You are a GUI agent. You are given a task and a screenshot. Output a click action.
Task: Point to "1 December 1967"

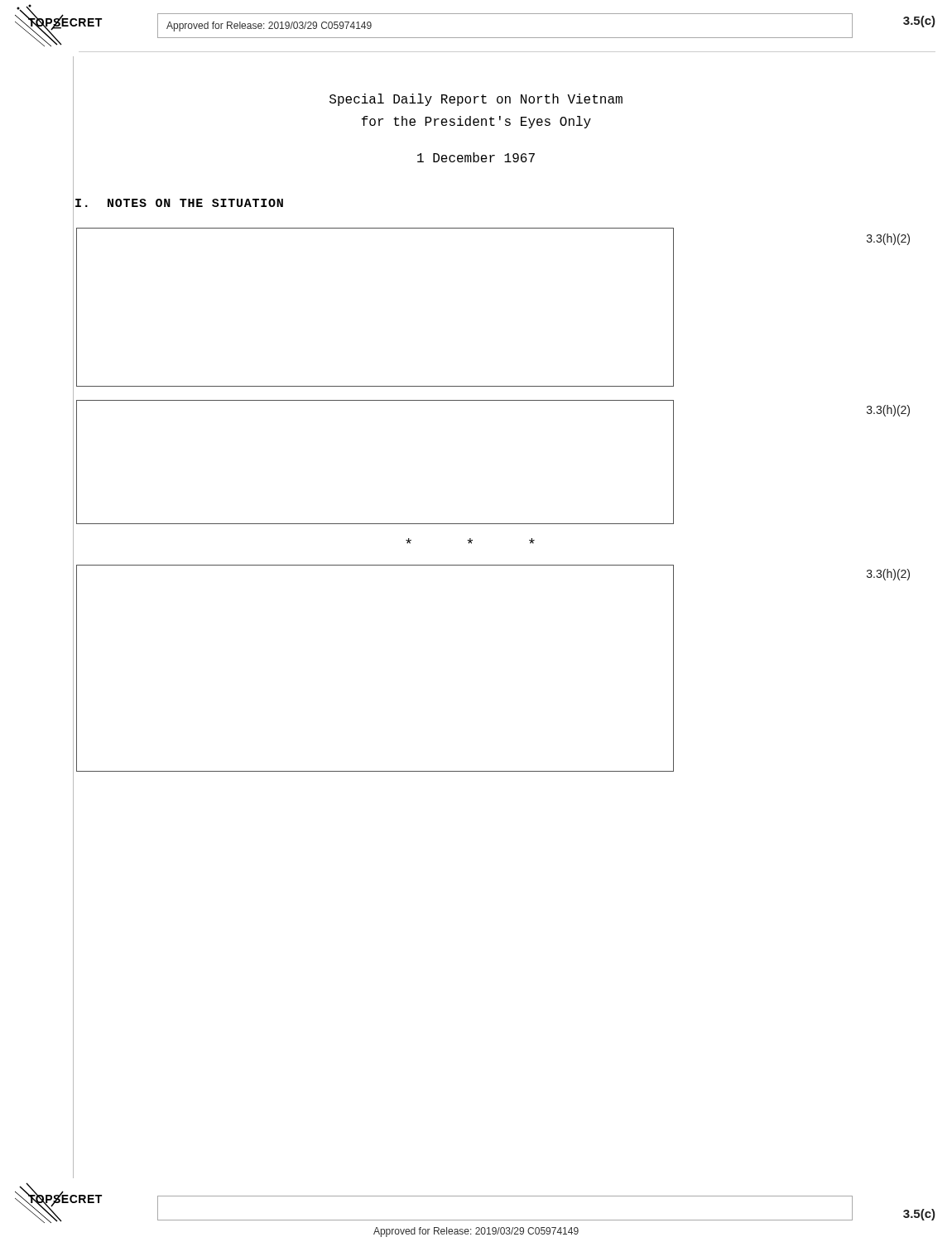click(476, 159)
